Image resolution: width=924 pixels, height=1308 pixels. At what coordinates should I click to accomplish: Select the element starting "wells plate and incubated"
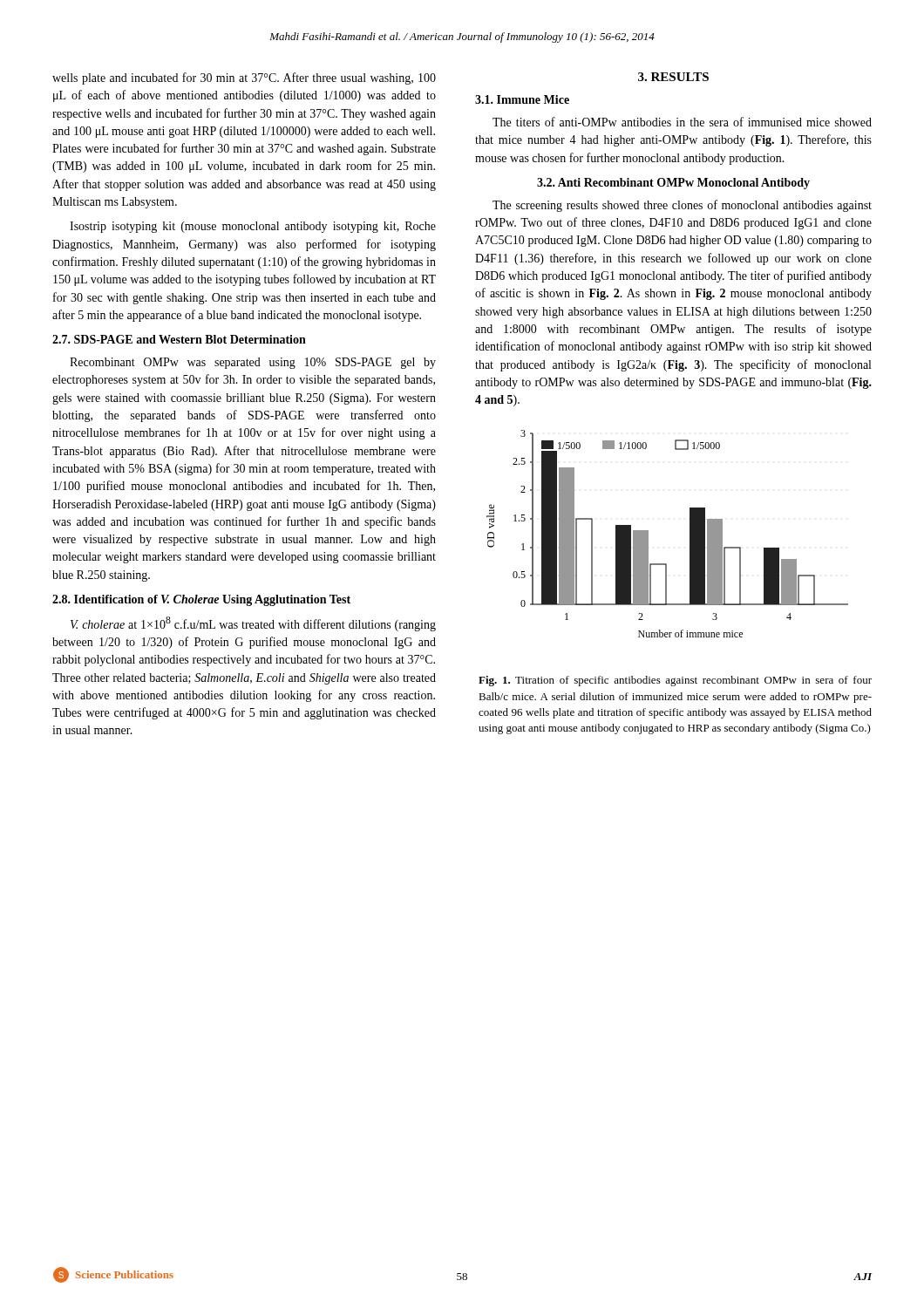[x=244, y=141]
